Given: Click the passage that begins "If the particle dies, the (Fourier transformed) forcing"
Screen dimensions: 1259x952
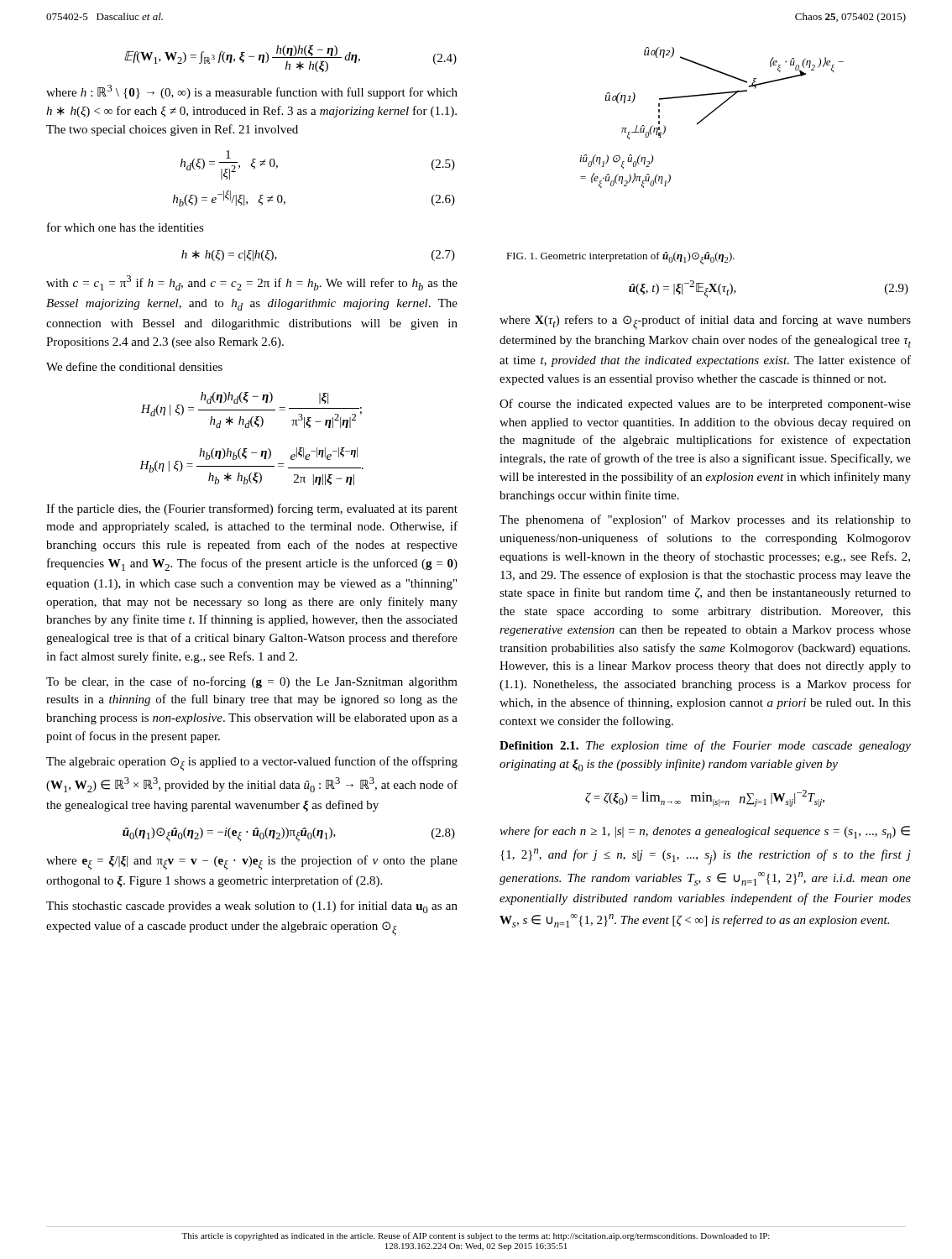Looking at the screenshot, I should pos(252,582).
